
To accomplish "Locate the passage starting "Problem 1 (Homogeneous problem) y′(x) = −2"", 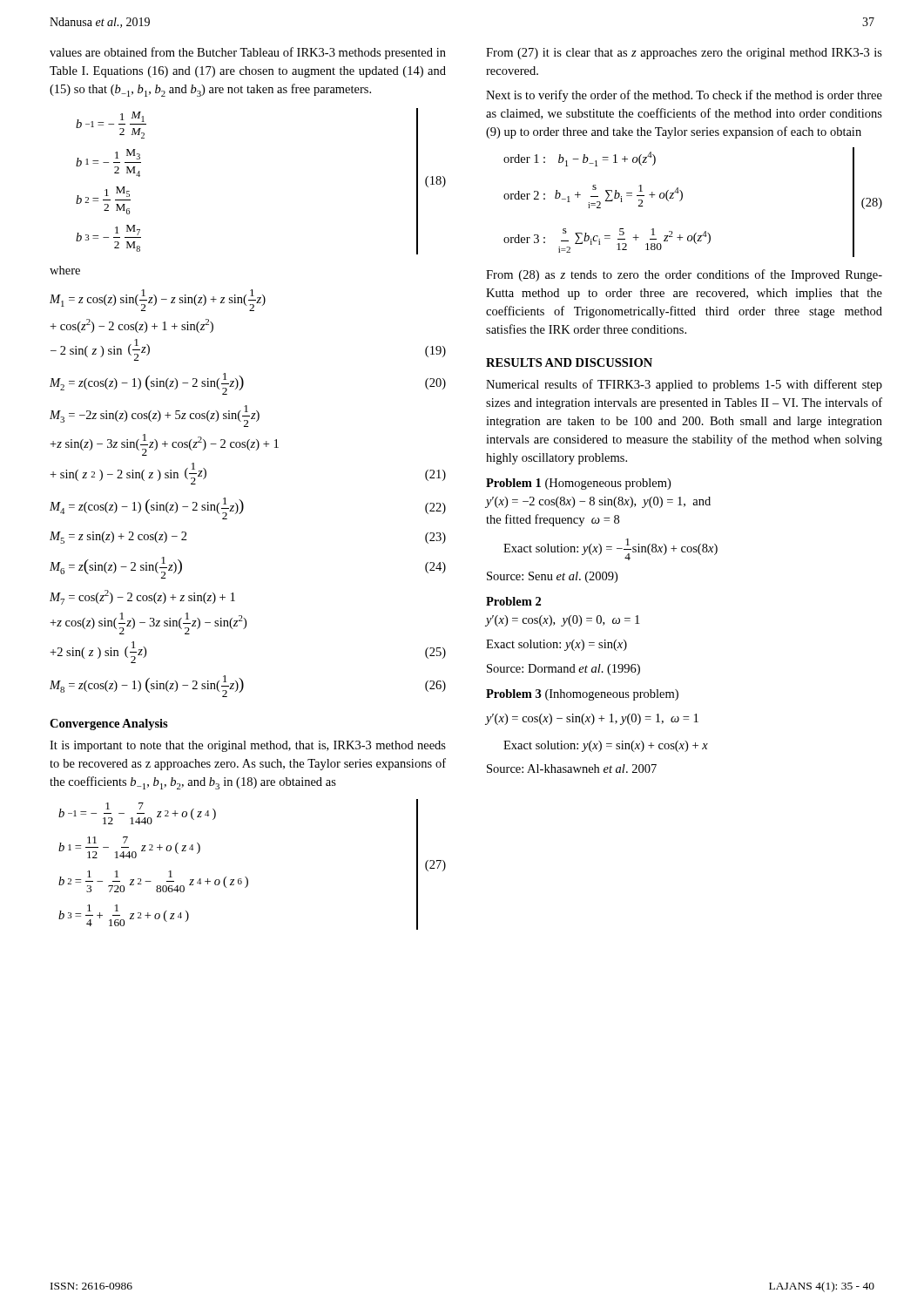I will click(684, 501).
